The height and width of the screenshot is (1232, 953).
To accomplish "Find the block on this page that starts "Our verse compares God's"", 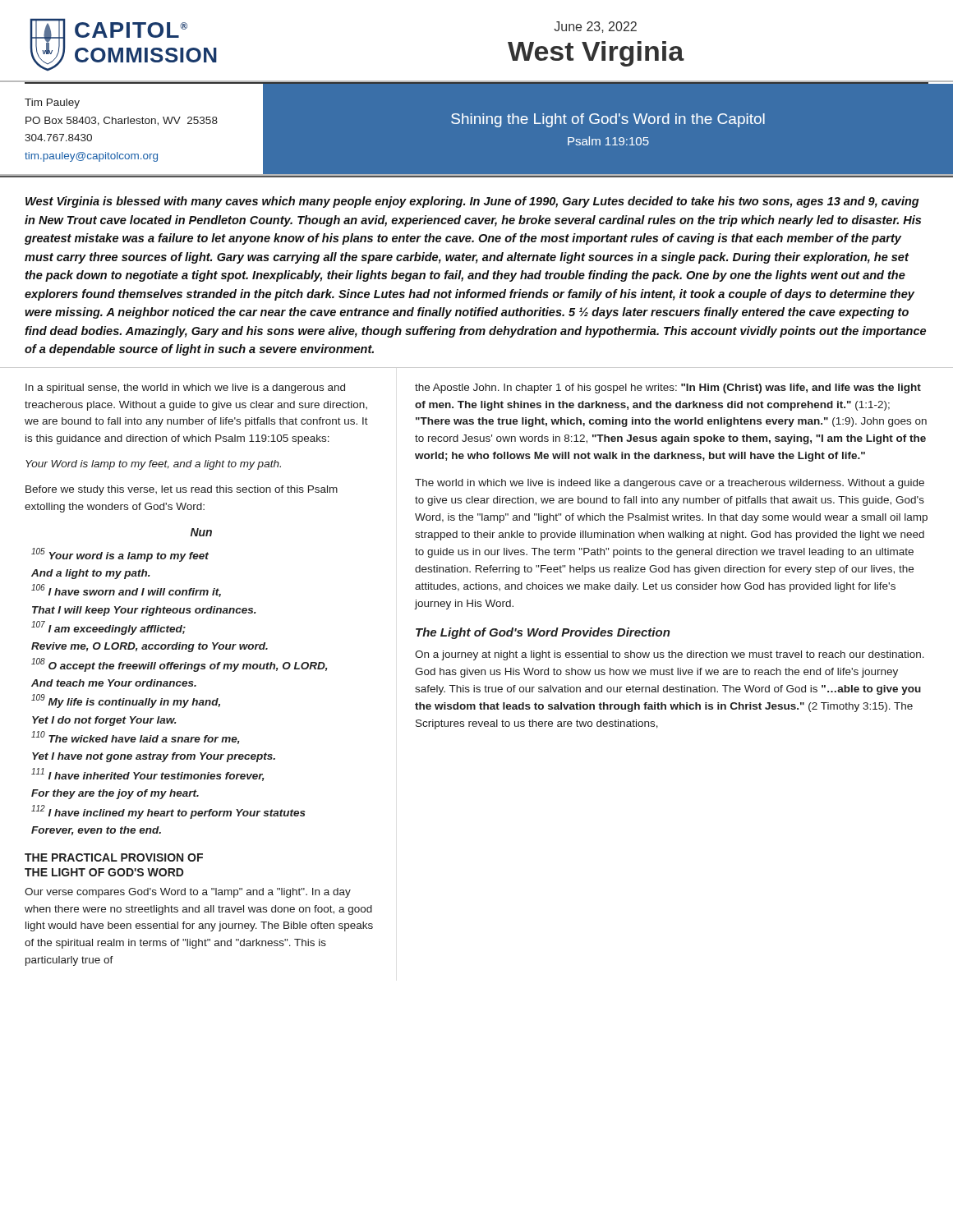I will [199, 926].
